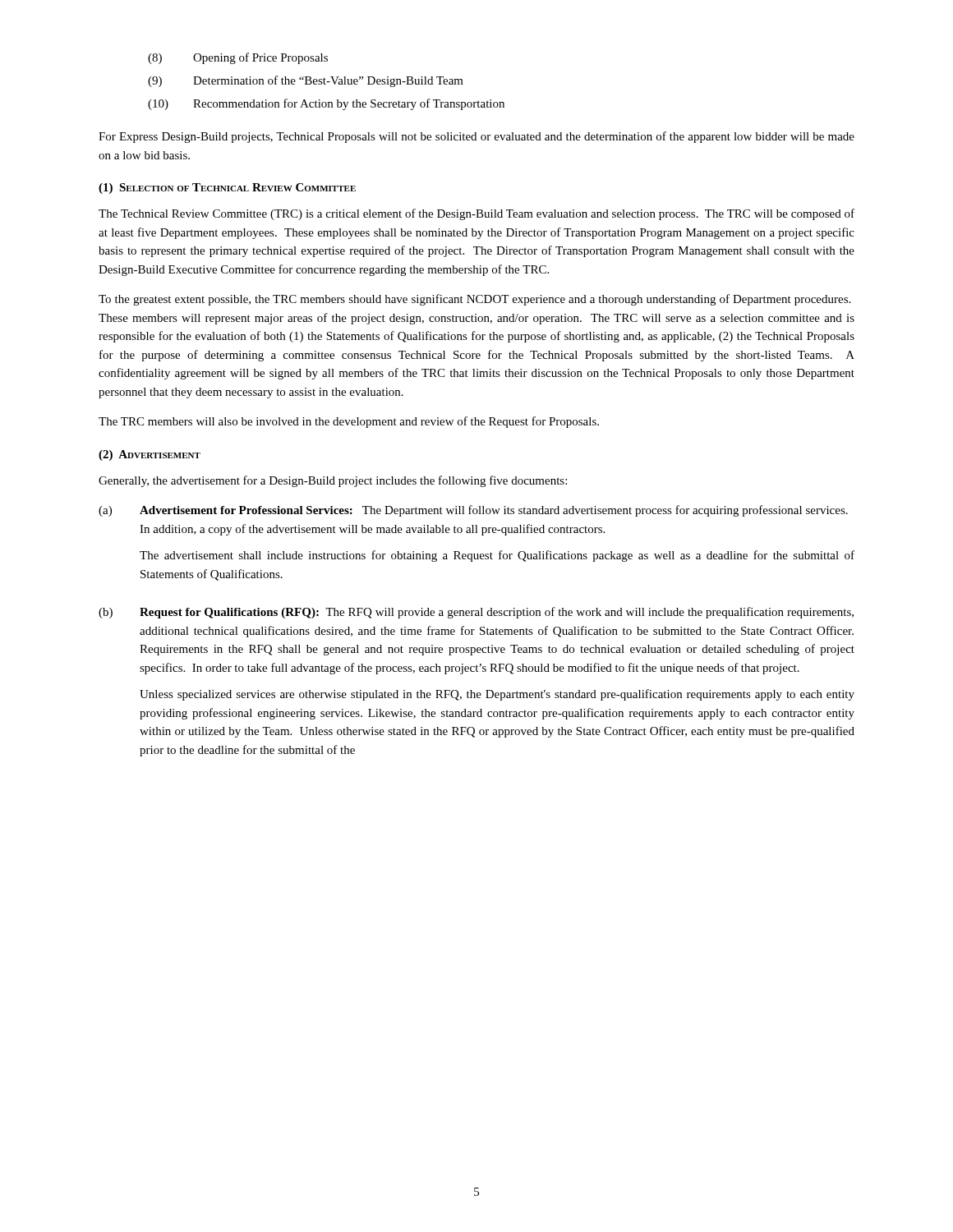
Task: Where is the passage that starts "The Technical Review Committee (TRC) is a critical"?
Action: [x=476, y=241]
